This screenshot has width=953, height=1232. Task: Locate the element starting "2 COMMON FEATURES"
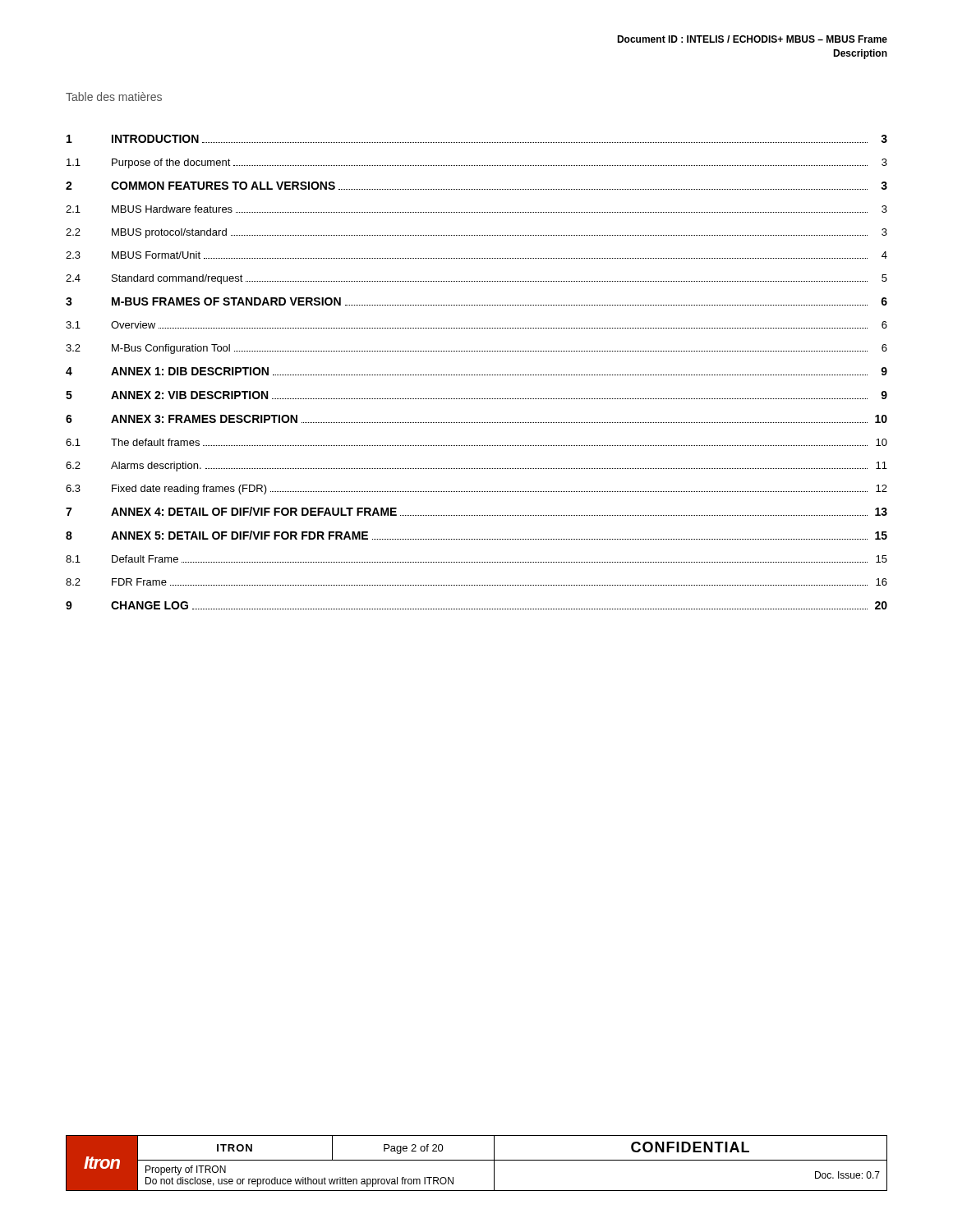click(476, 186)
